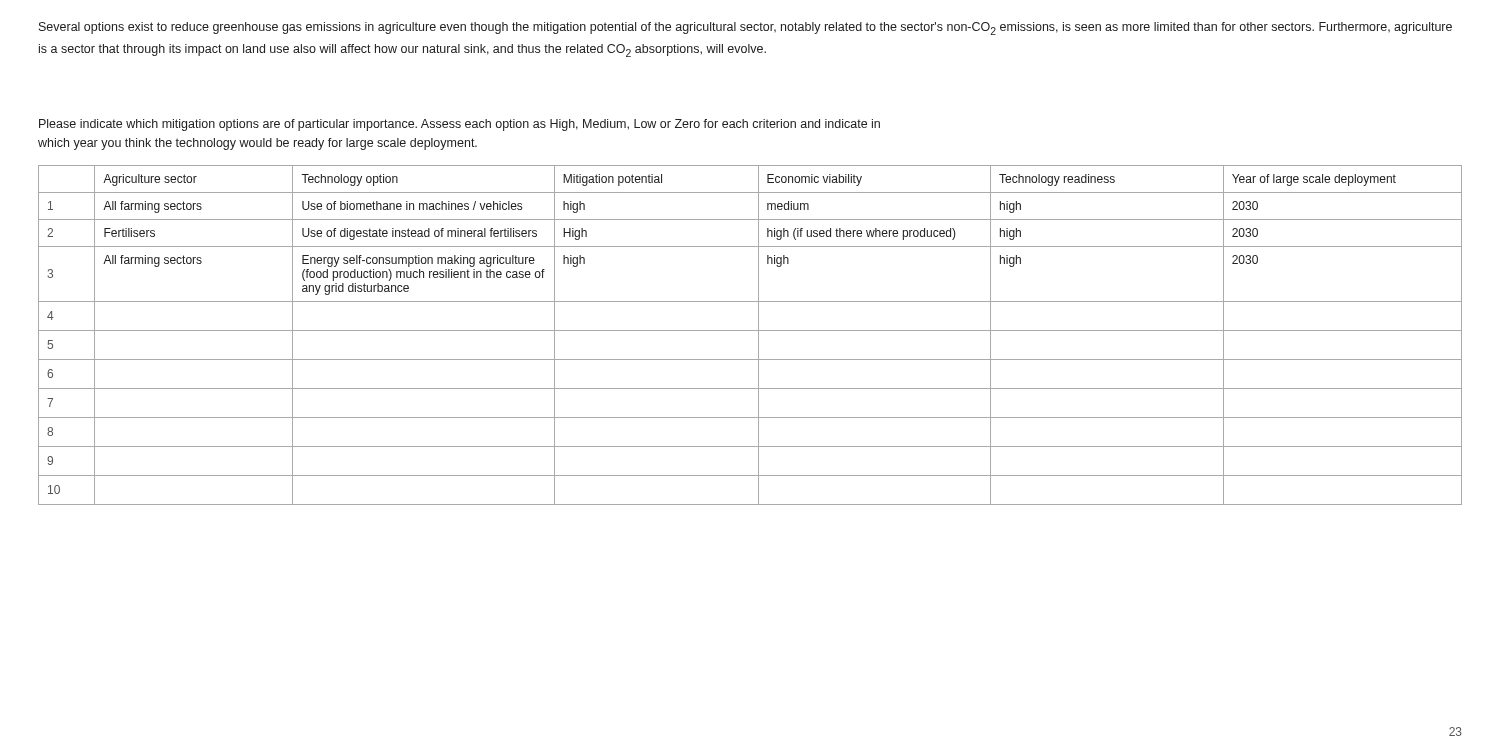Find the table that mentions "Use of digestate"
The image size is (1500, 751).
pyautogui.click(x=750, y=335)
